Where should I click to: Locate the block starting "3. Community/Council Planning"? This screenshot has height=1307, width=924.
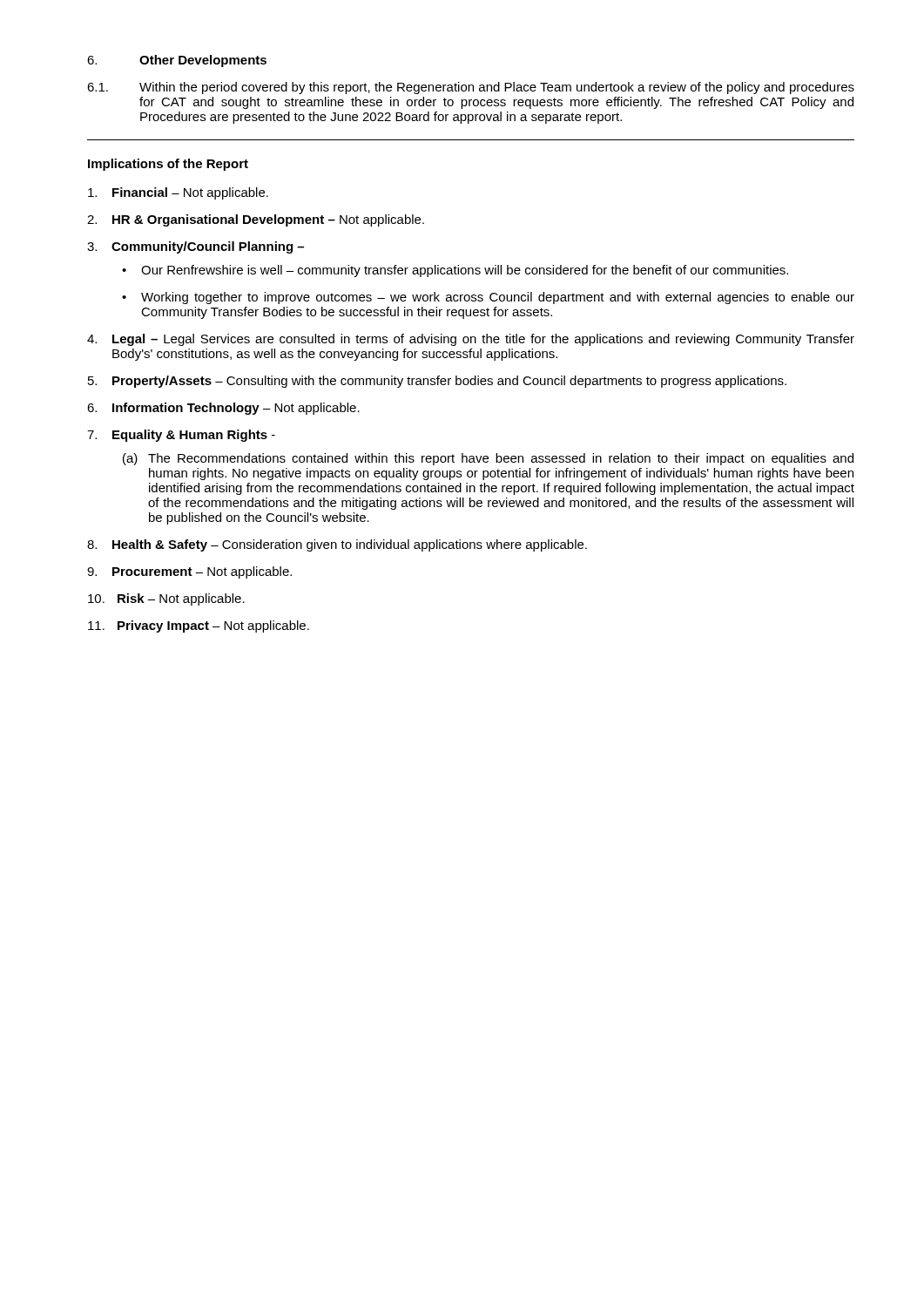[x=196, y=246]
